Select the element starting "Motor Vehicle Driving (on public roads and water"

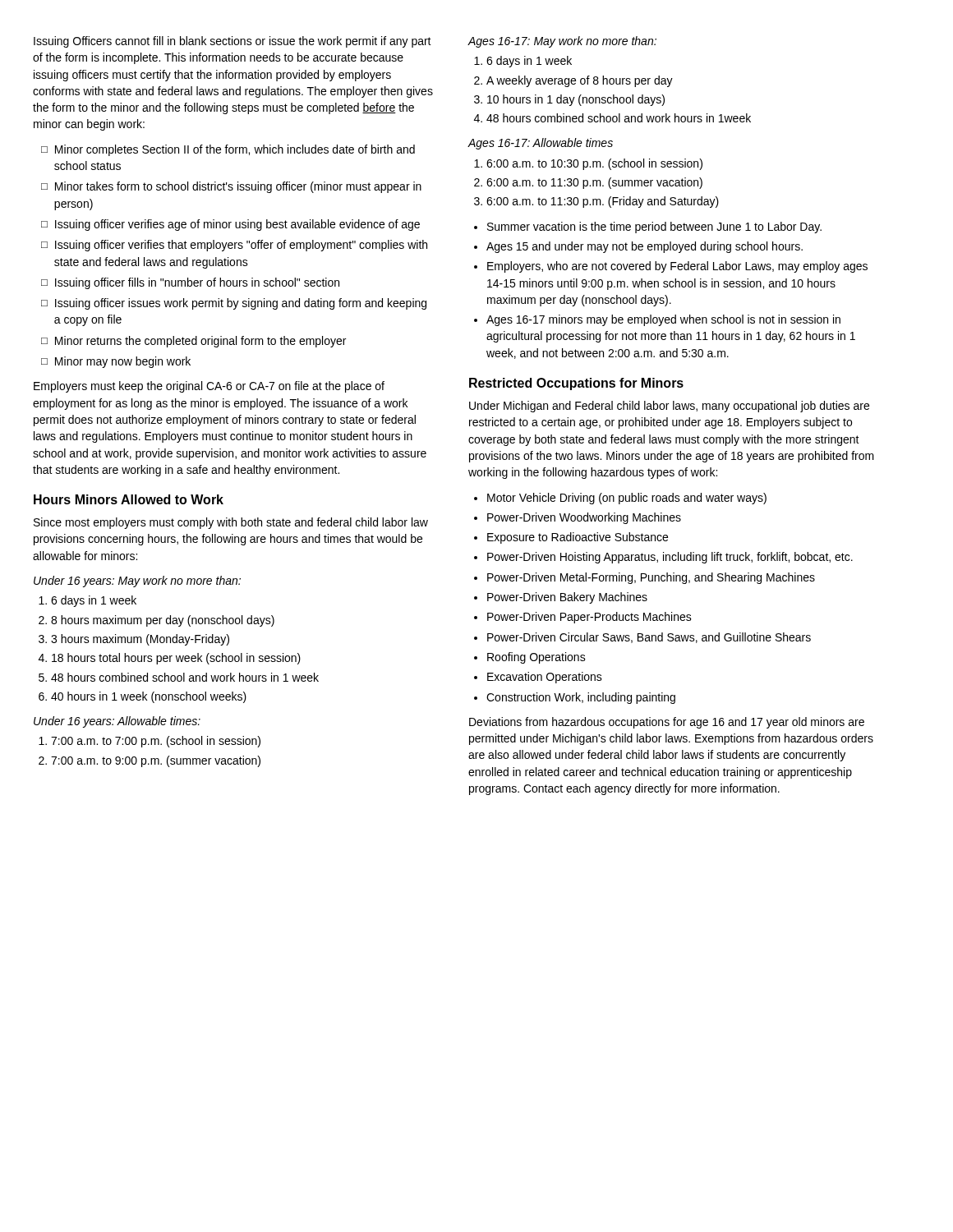click(627, 497)
